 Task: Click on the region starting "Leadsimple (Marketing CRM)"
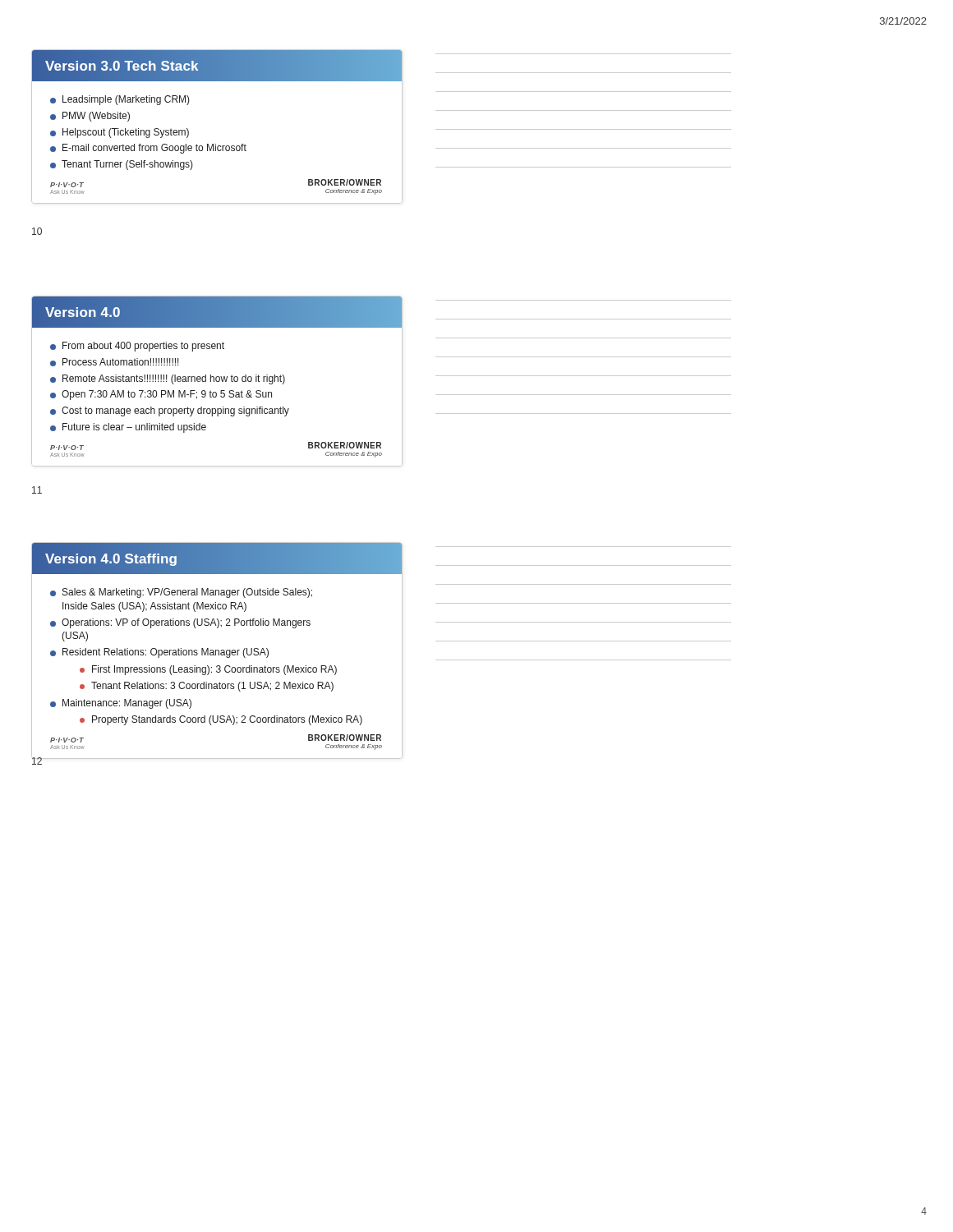(x=126, y=99)
